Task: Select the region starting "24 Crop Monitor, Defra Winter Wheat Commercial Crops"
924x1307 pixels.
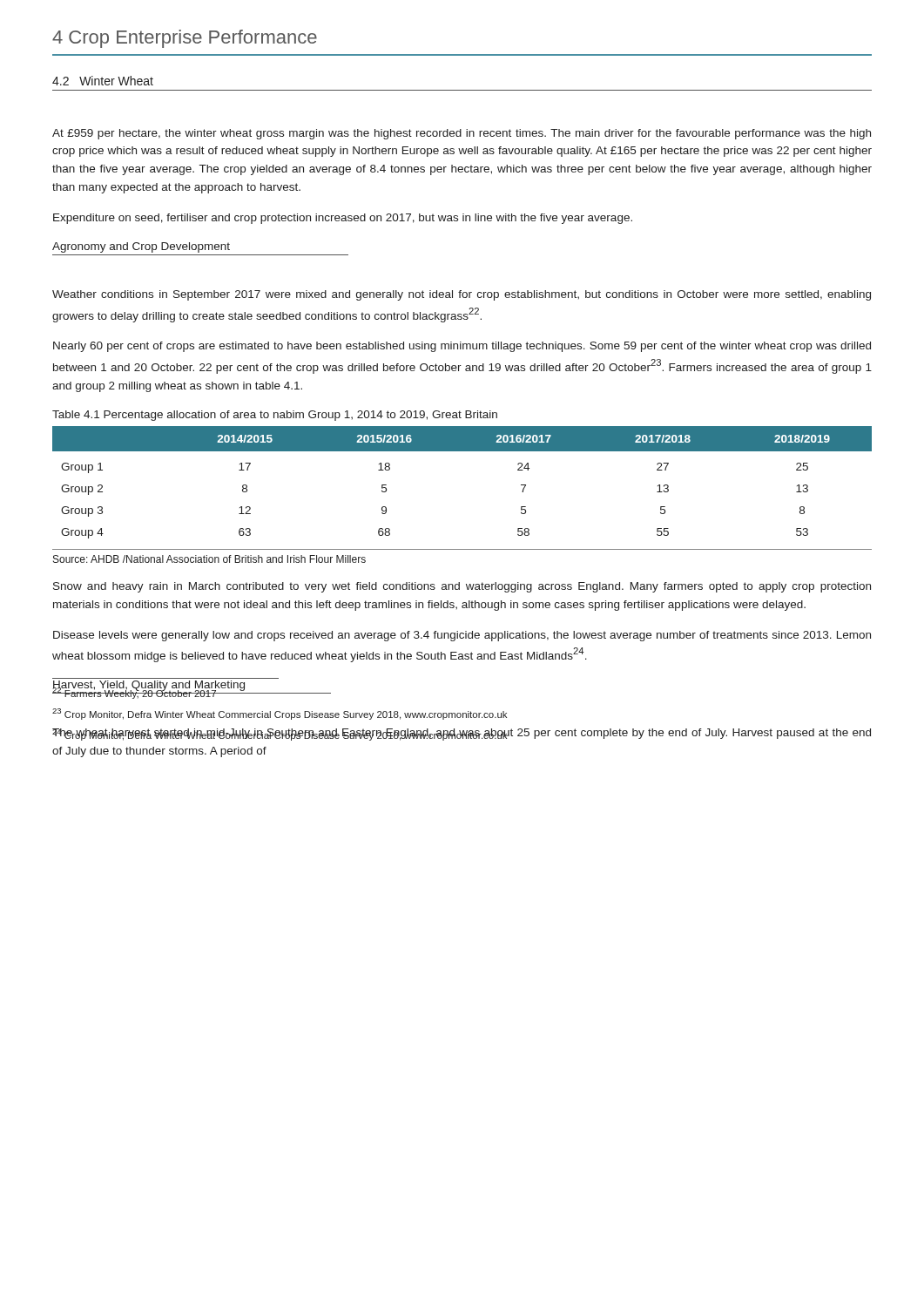Action: click(x=280, y=733)
